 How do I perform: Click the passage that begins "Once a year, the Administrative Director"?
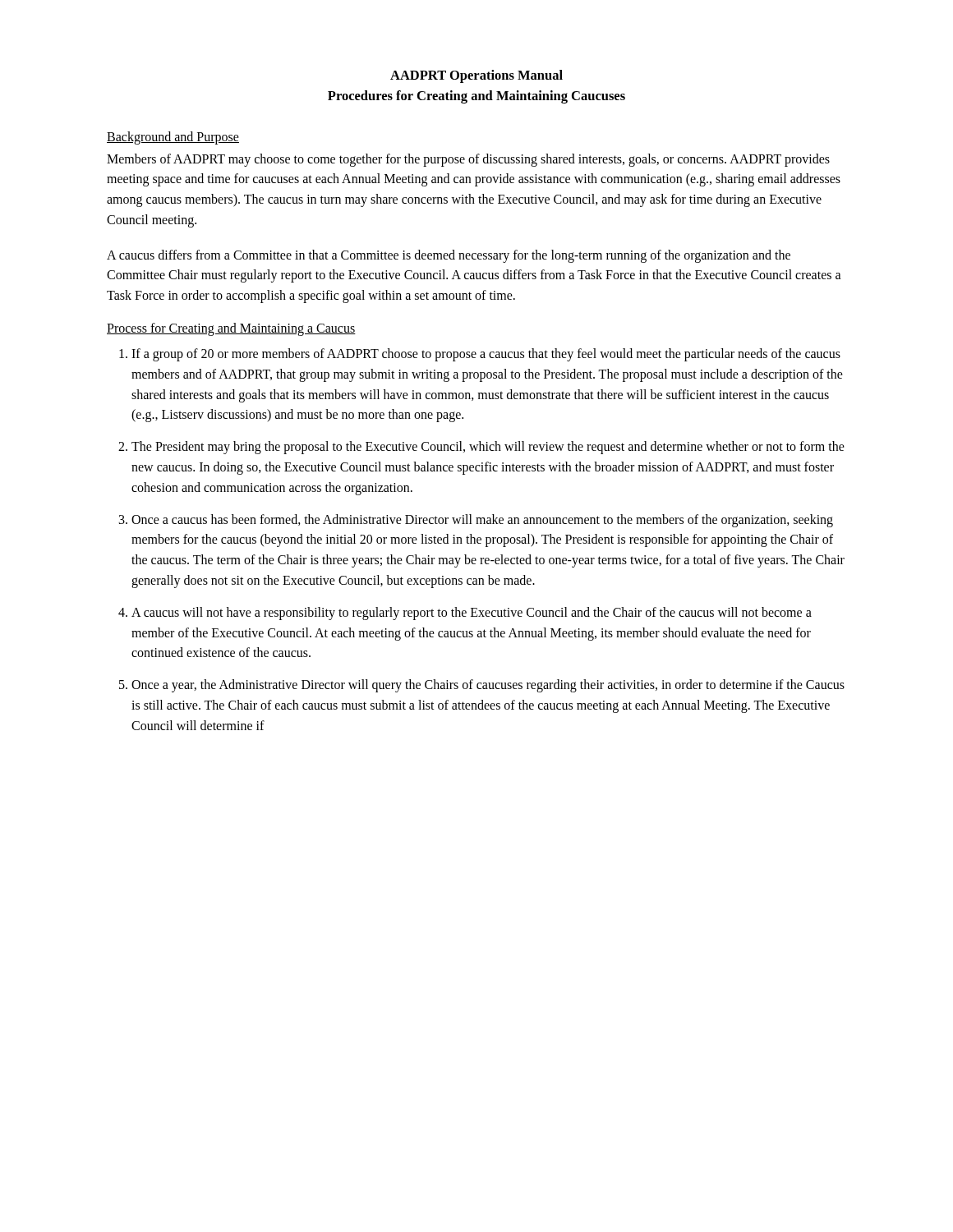(x=488, y=705)
